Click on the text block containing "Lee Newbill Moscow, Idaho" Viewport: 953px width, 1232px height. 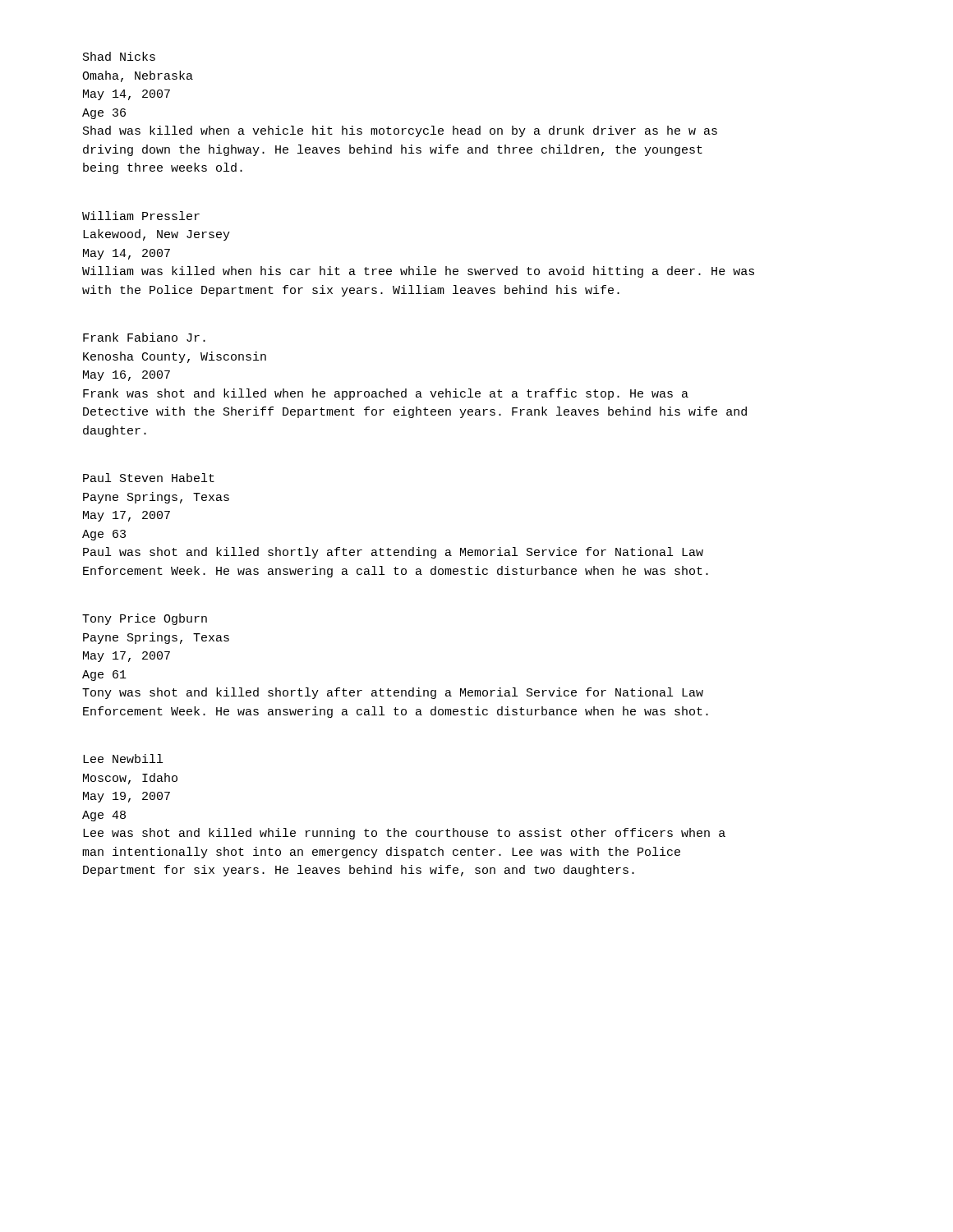click(x=452, y=816)
